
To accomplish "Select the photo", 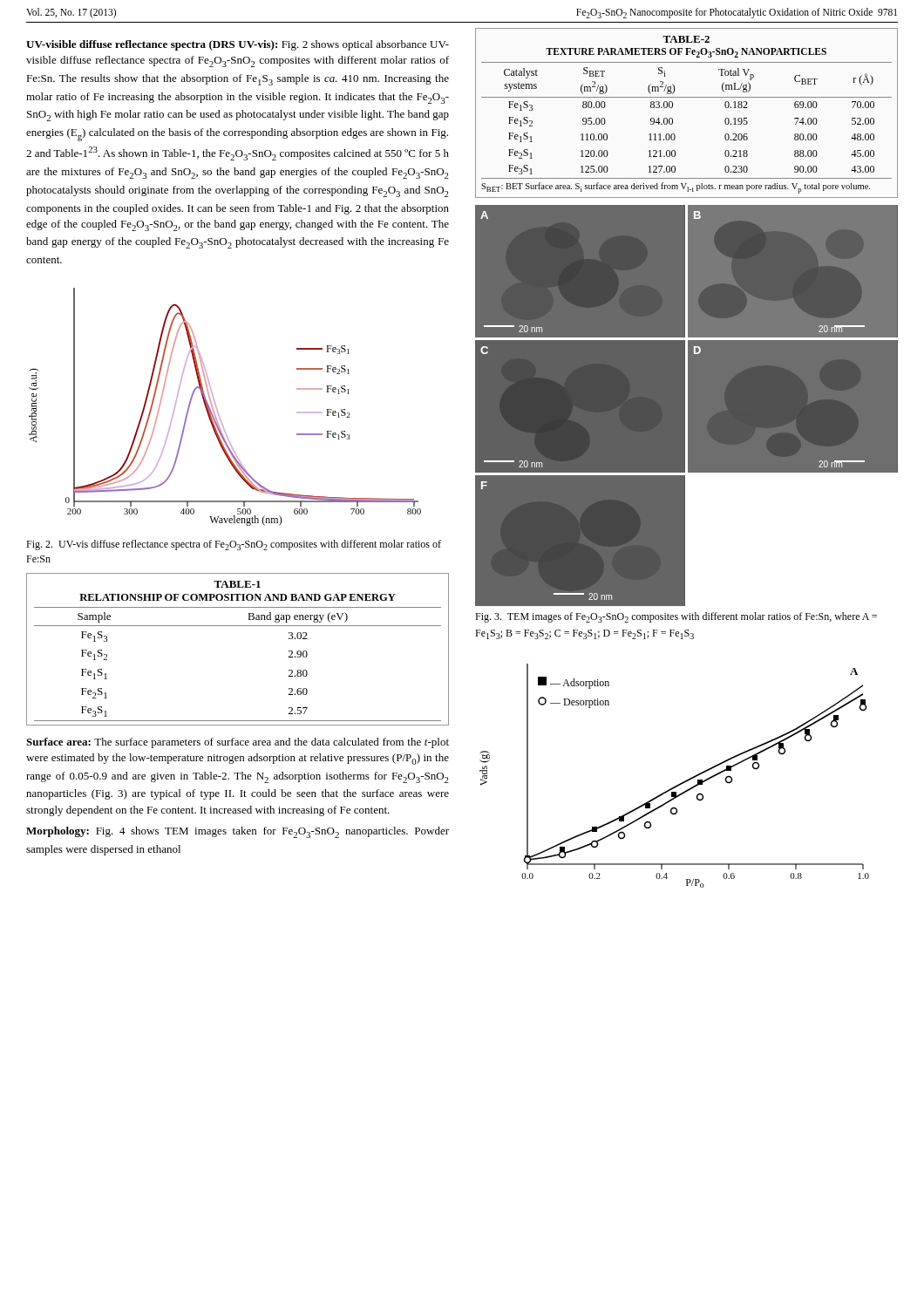I will [686, 405].
